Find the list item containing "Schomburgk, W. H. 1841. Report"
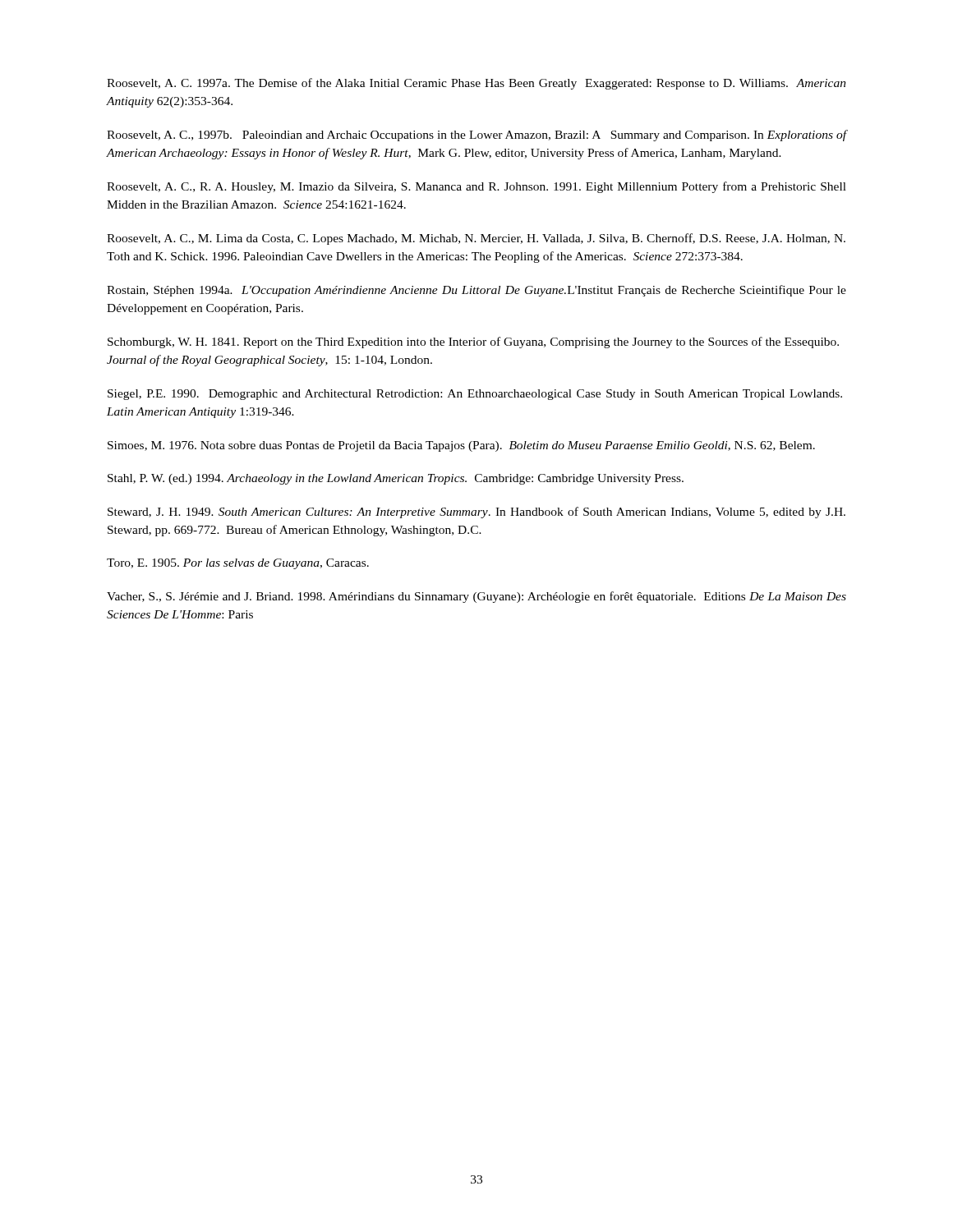Viewport: 953px width, 1232px height. click(476, 350)
